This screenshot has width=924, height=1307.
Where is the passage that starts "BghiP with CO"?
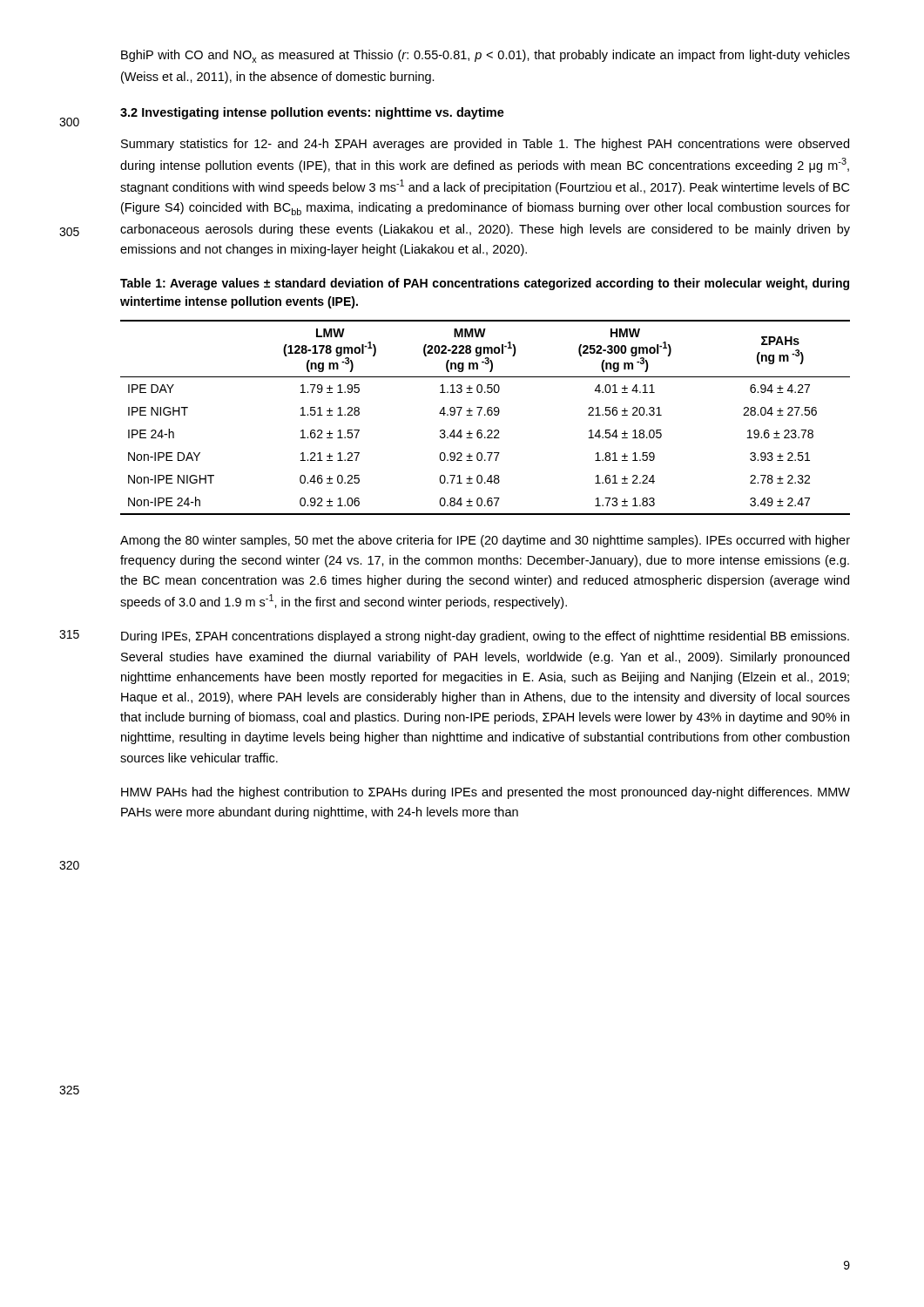coord(485,66)
